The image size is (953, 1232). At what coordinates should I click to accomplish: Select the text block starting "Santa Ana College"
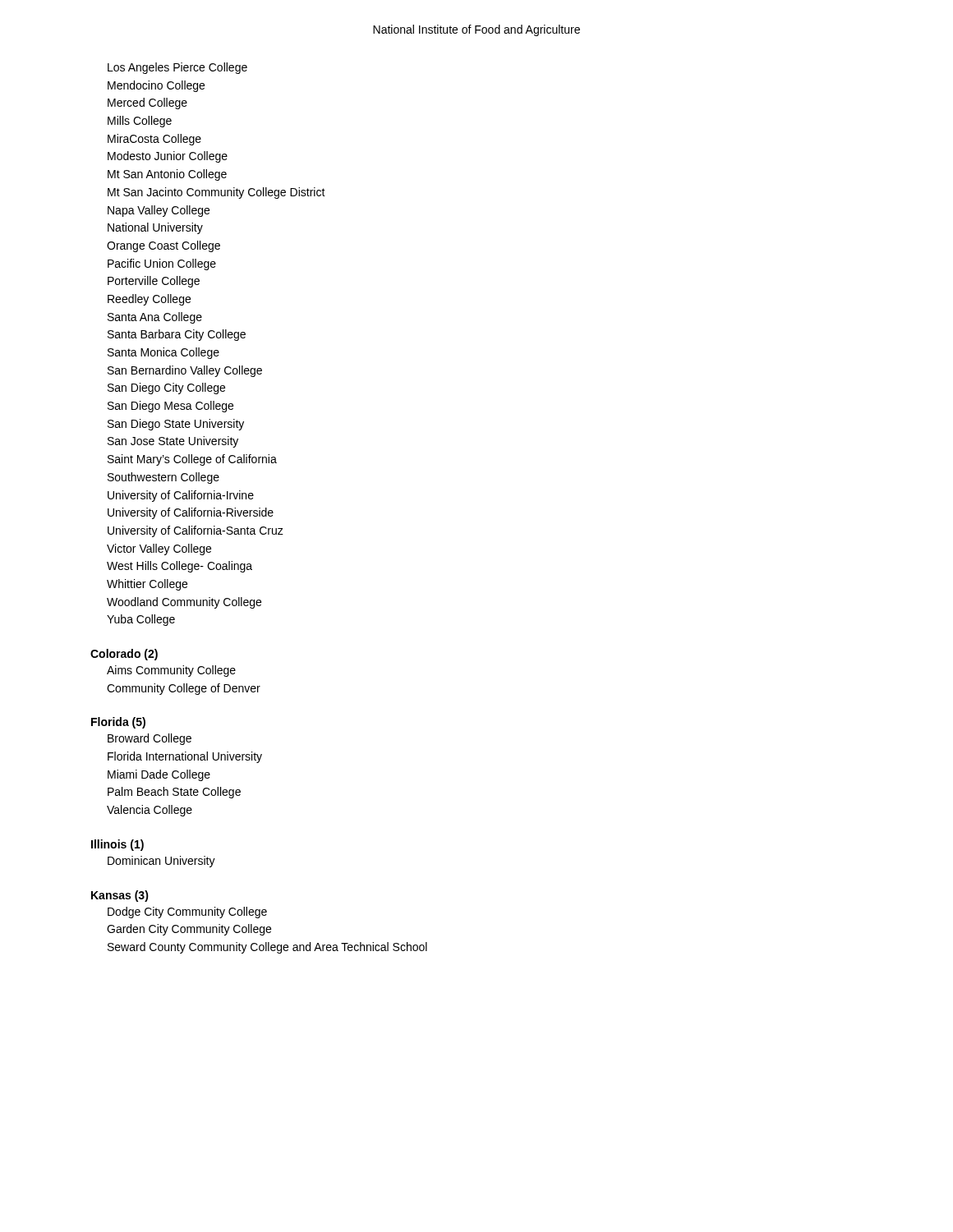point(154,317)
